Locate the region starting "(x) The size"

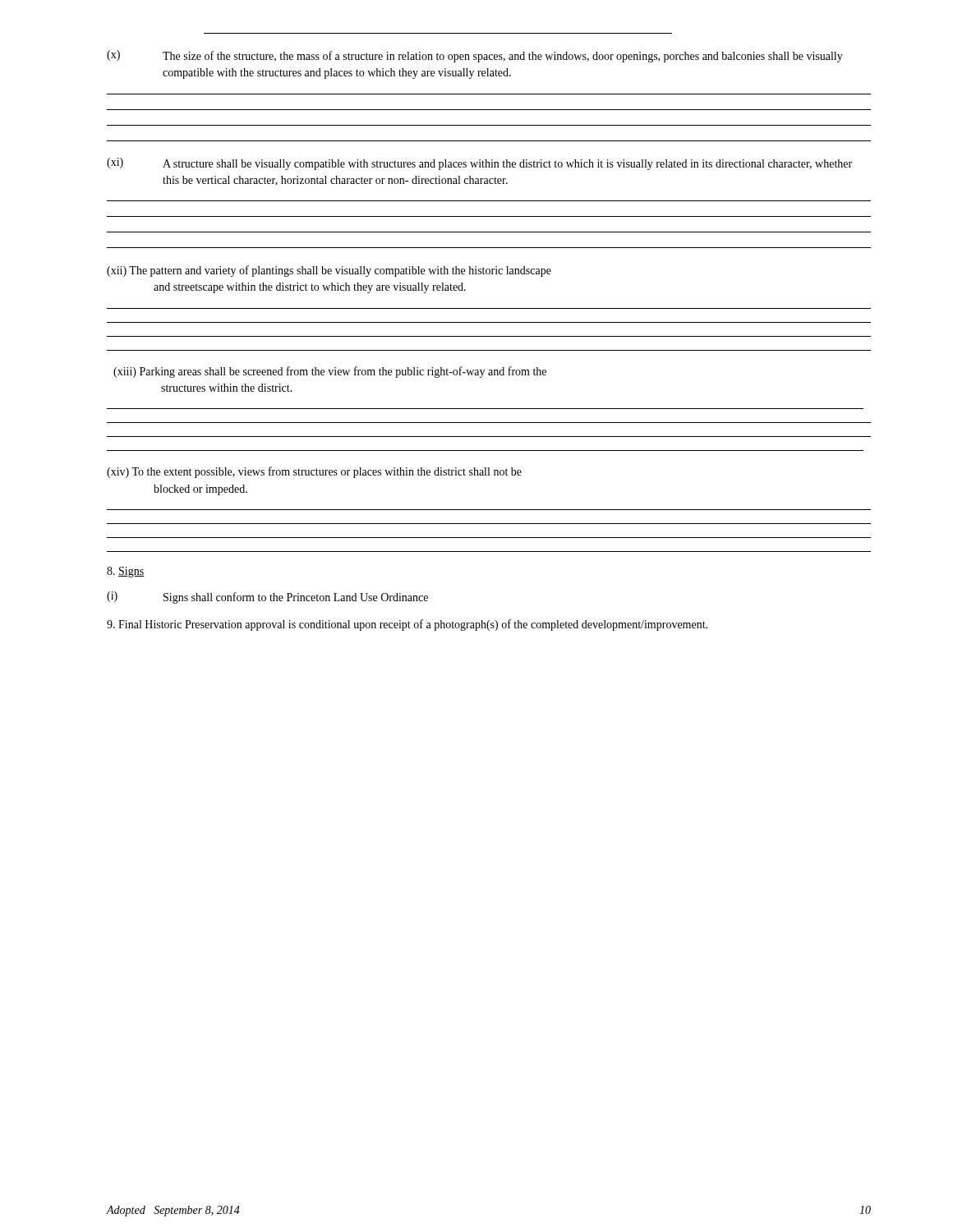[489, 65]
